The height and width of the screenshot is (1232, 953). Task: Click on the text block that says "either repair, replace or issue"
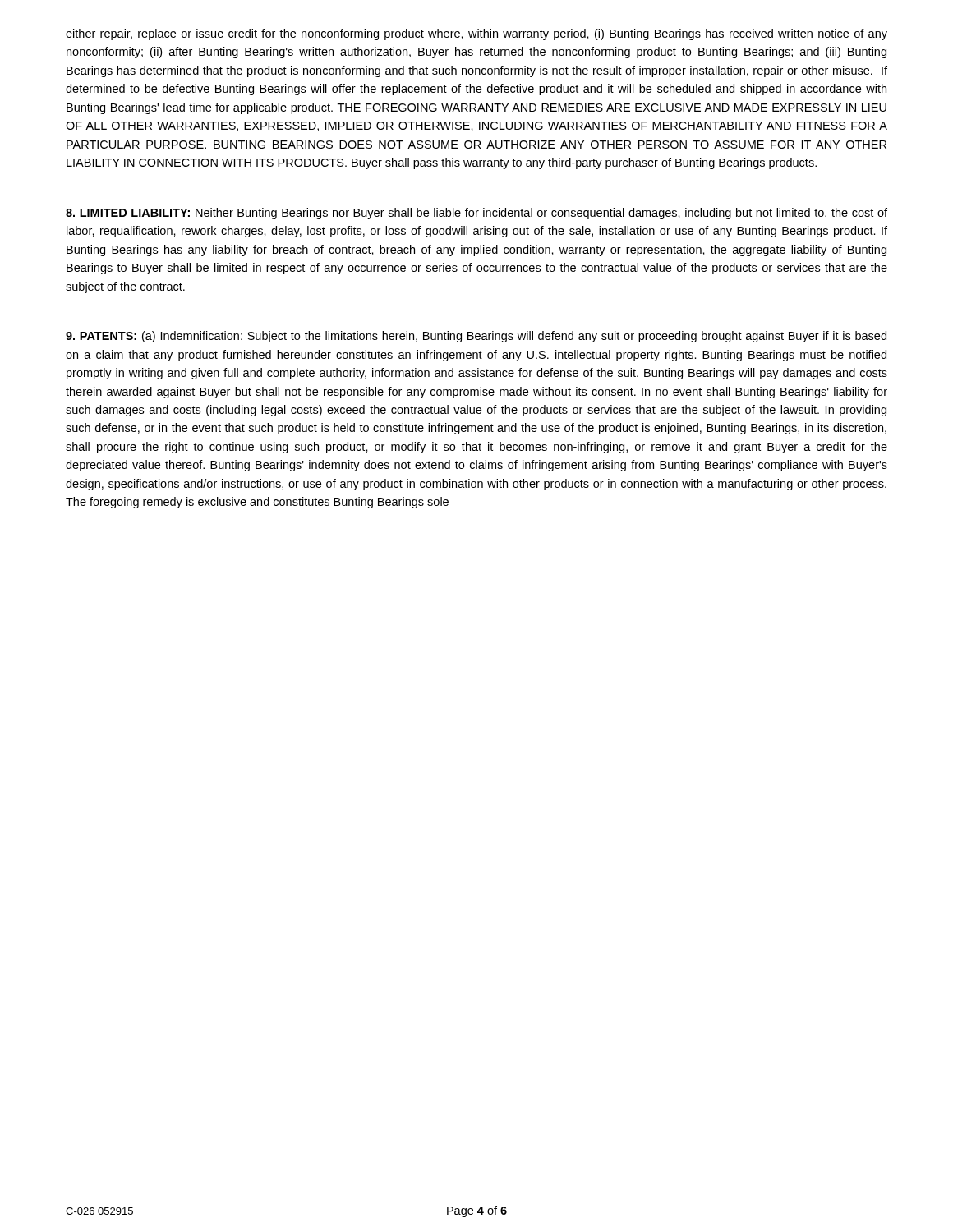(476, 98)
